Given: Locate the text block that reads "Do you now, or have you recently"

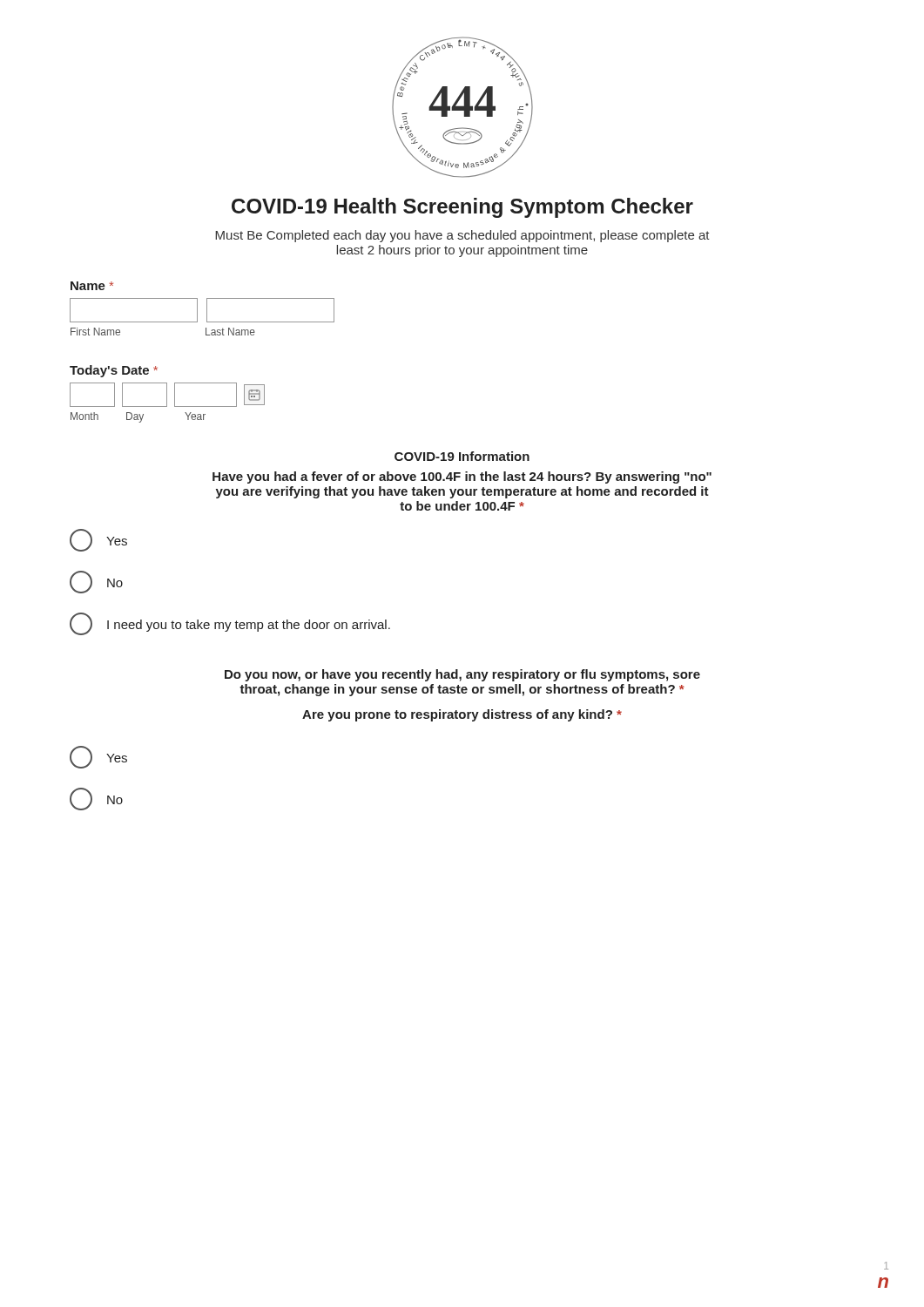Looking at the screenshot, I should click(x=462, y=681).
